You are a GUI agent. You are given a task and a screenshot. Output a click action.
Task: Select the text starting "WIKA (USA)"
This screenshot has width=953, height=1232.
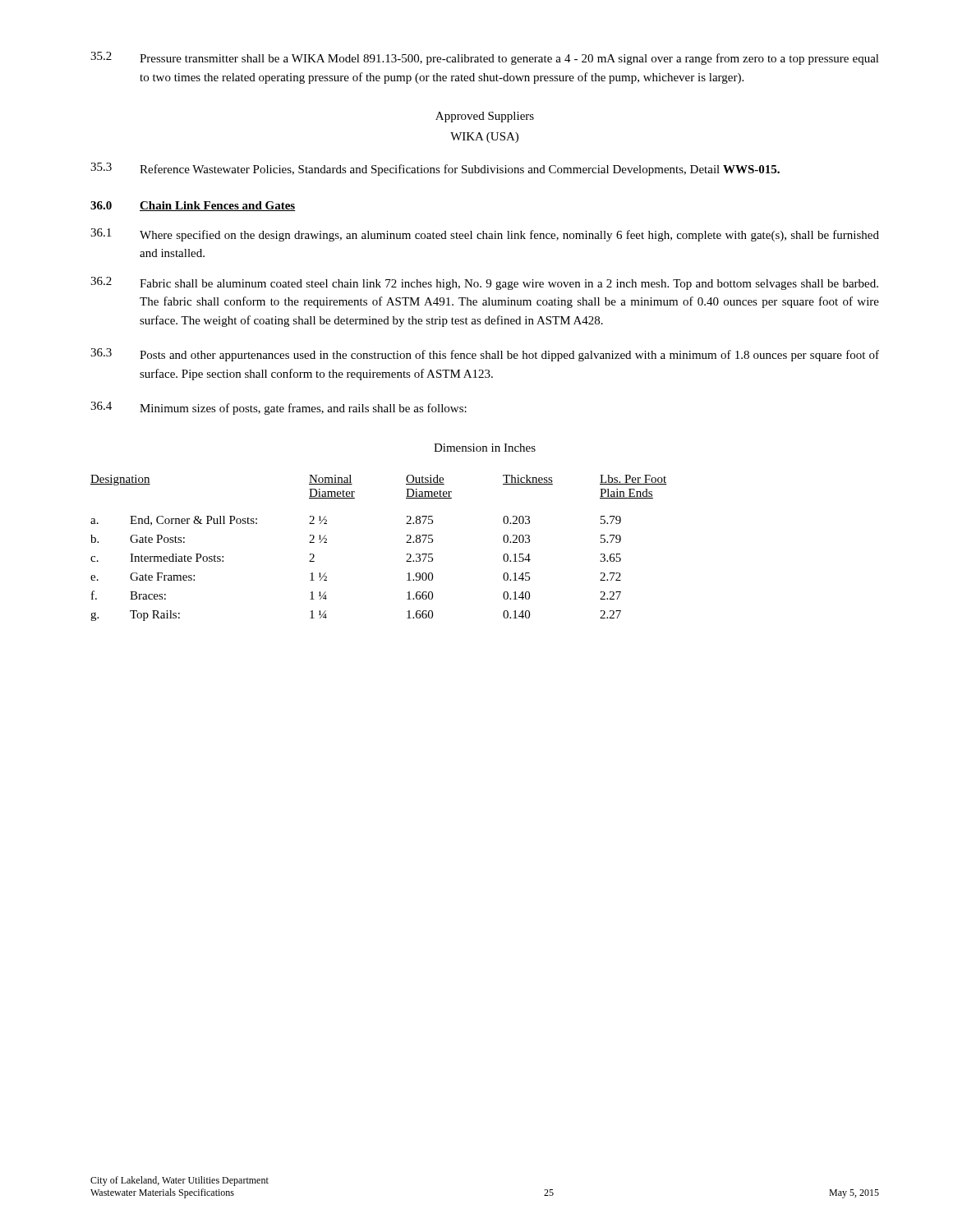485,136
